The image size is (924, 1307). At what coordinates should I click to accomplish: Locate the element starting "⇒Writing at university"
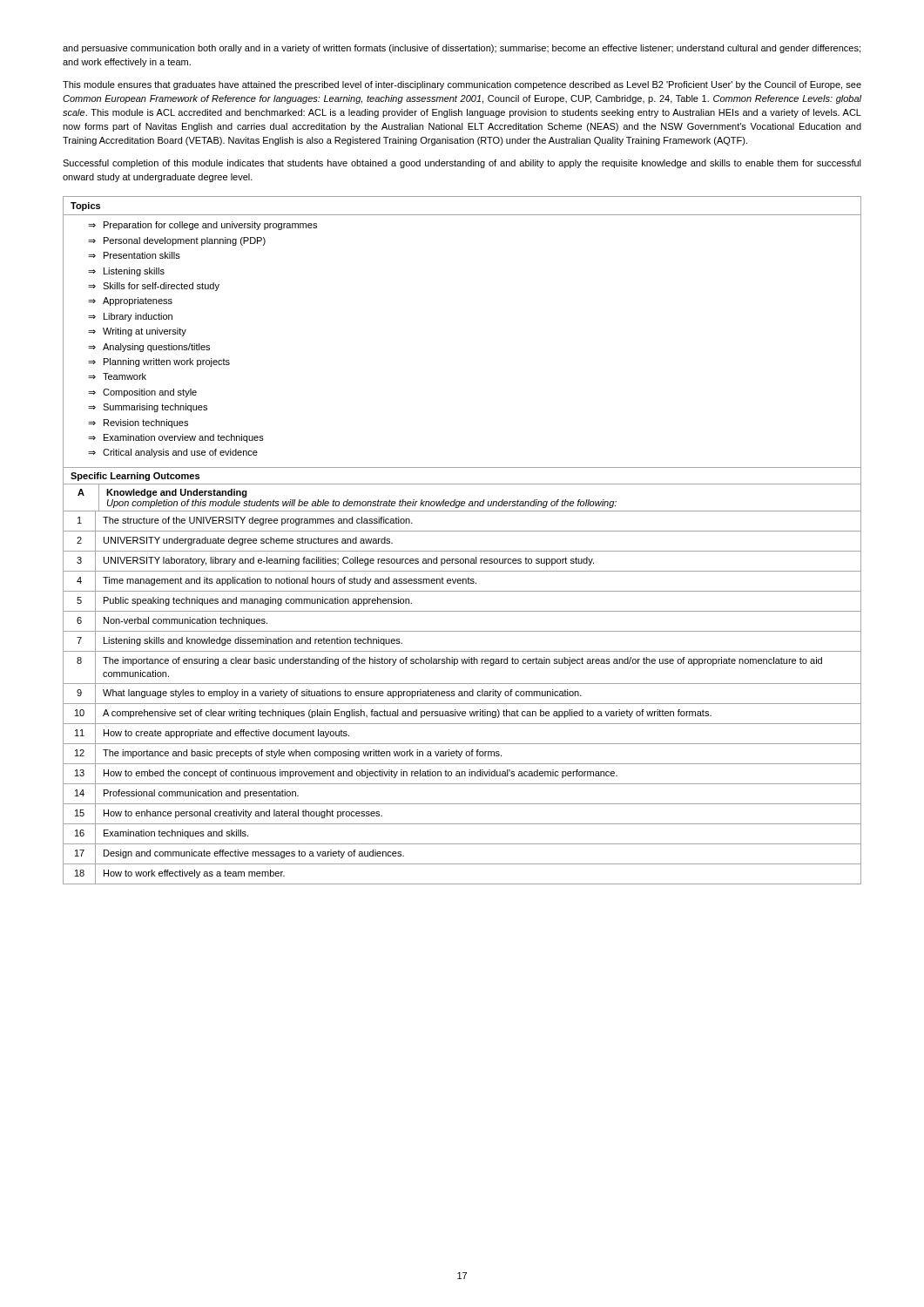pyautogui.click(x=137, y=332)
